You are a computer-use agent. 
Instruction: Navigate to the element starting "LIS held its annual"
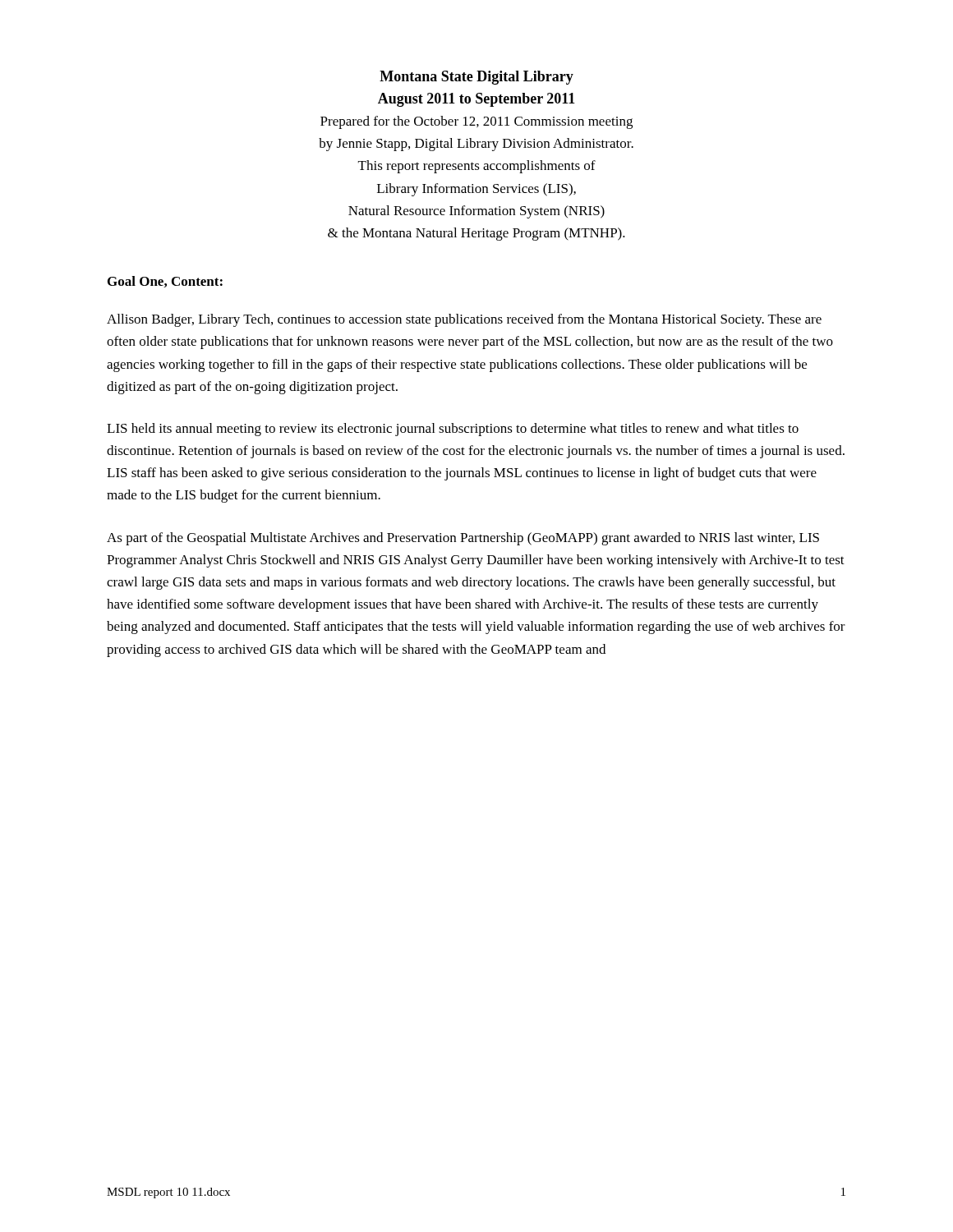pos(476,462)
